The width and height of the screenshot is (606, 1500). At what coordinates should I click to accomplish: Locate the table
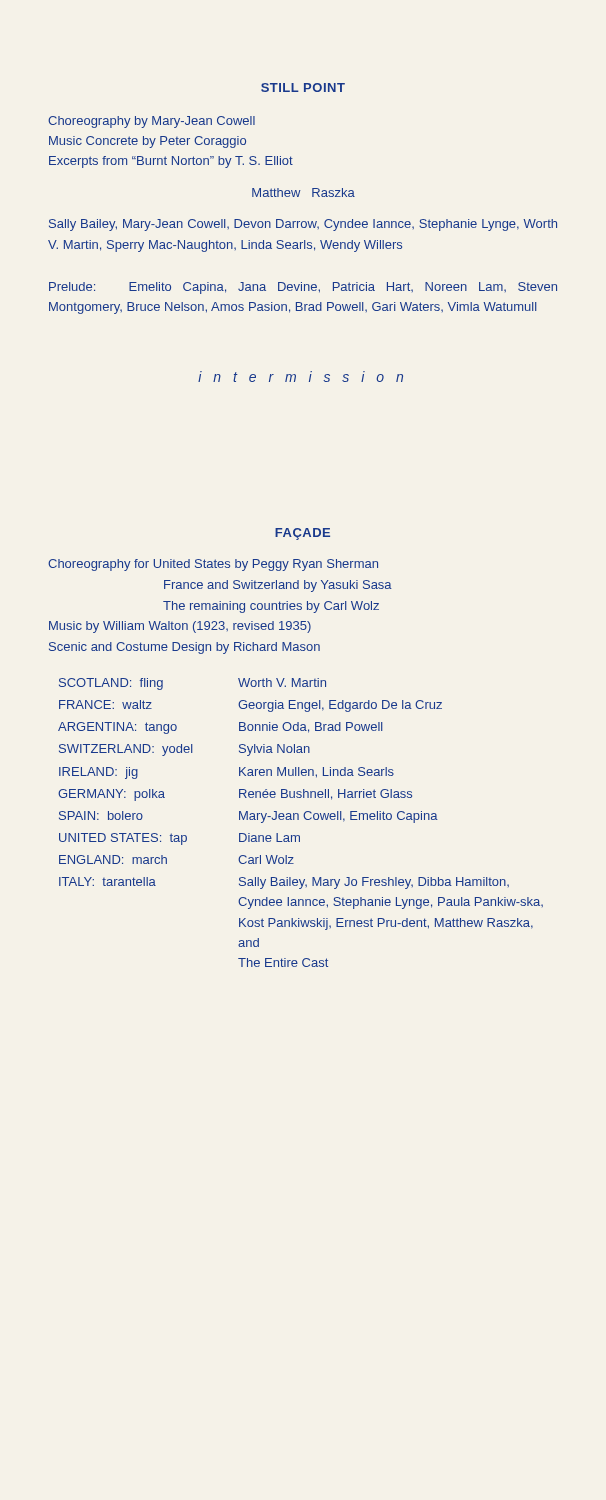click(x=303, y=823)
